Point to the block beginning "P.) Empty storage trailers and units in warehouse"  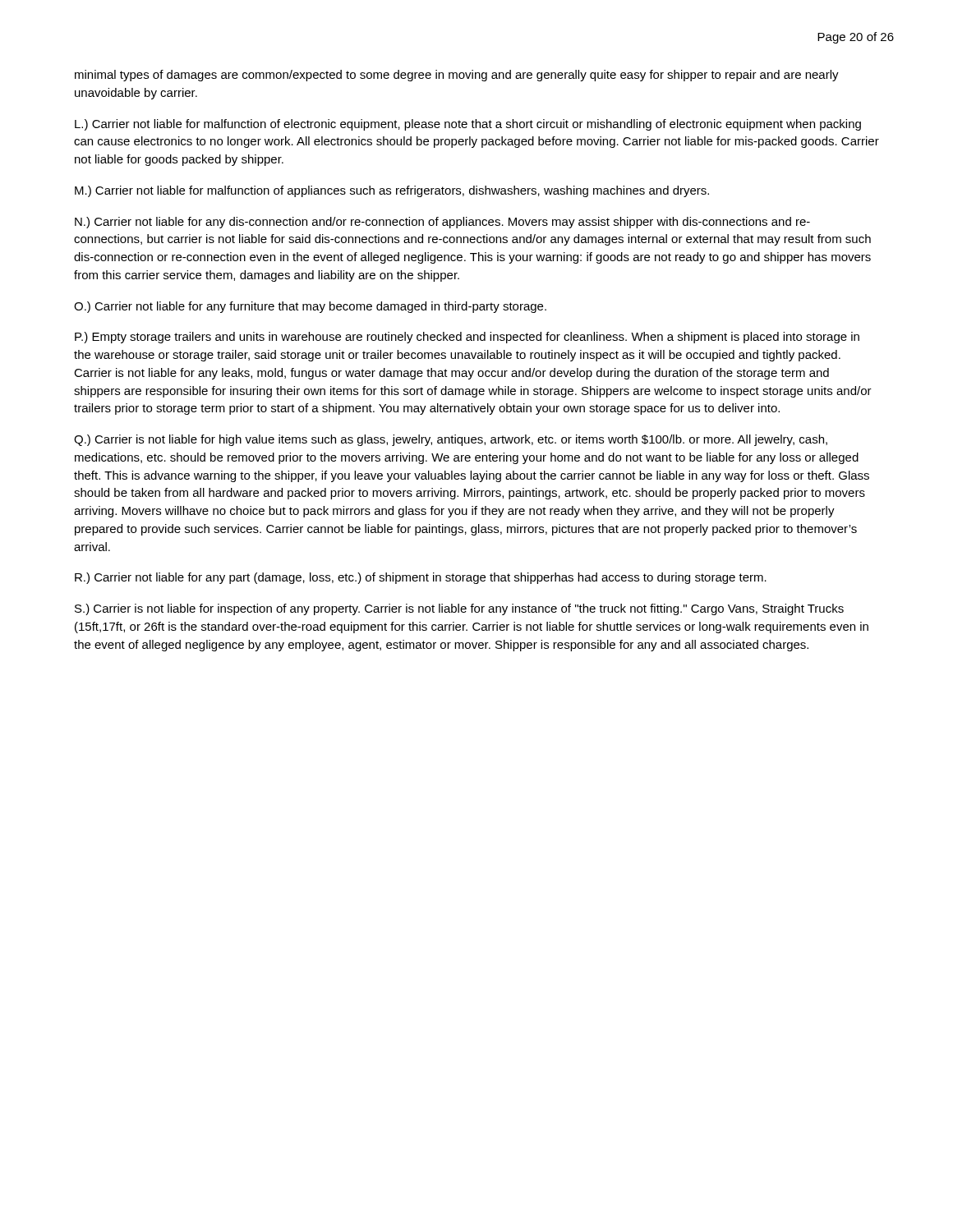pos(473,372)
